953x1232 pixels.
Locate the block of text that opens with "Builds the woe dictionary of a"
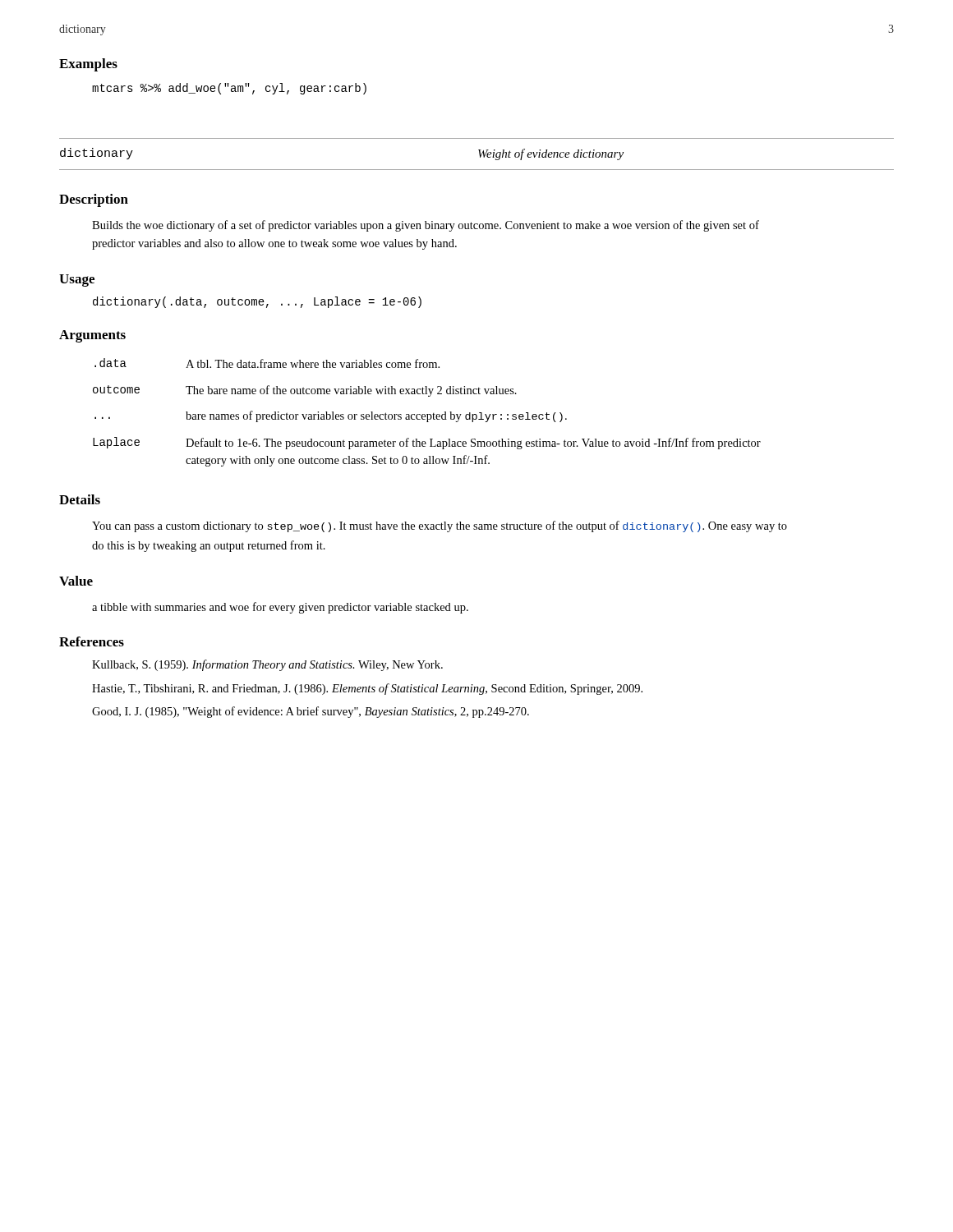click(x=426, y=234)
